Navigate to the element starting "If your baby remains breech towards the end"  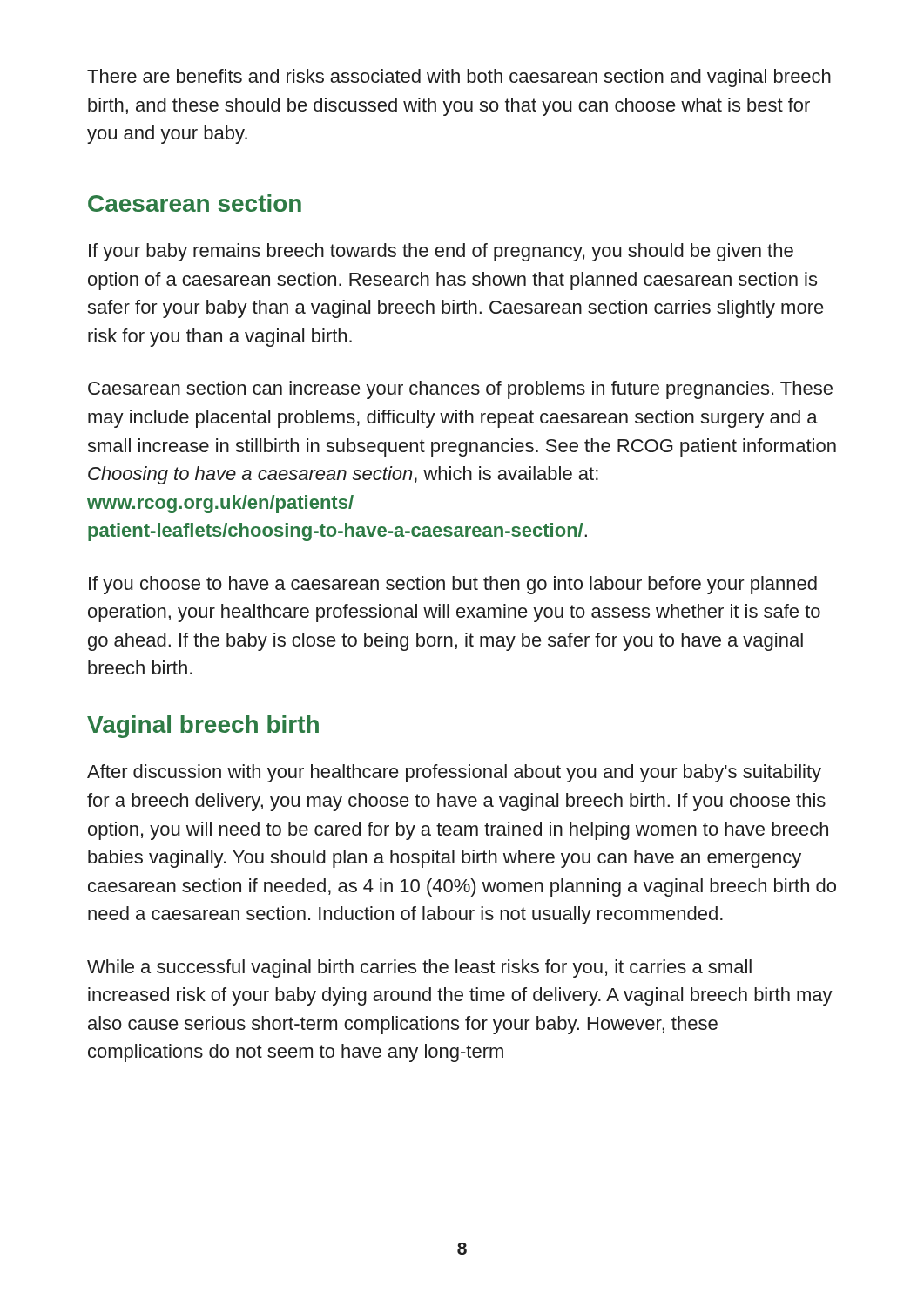pos(456,293)
